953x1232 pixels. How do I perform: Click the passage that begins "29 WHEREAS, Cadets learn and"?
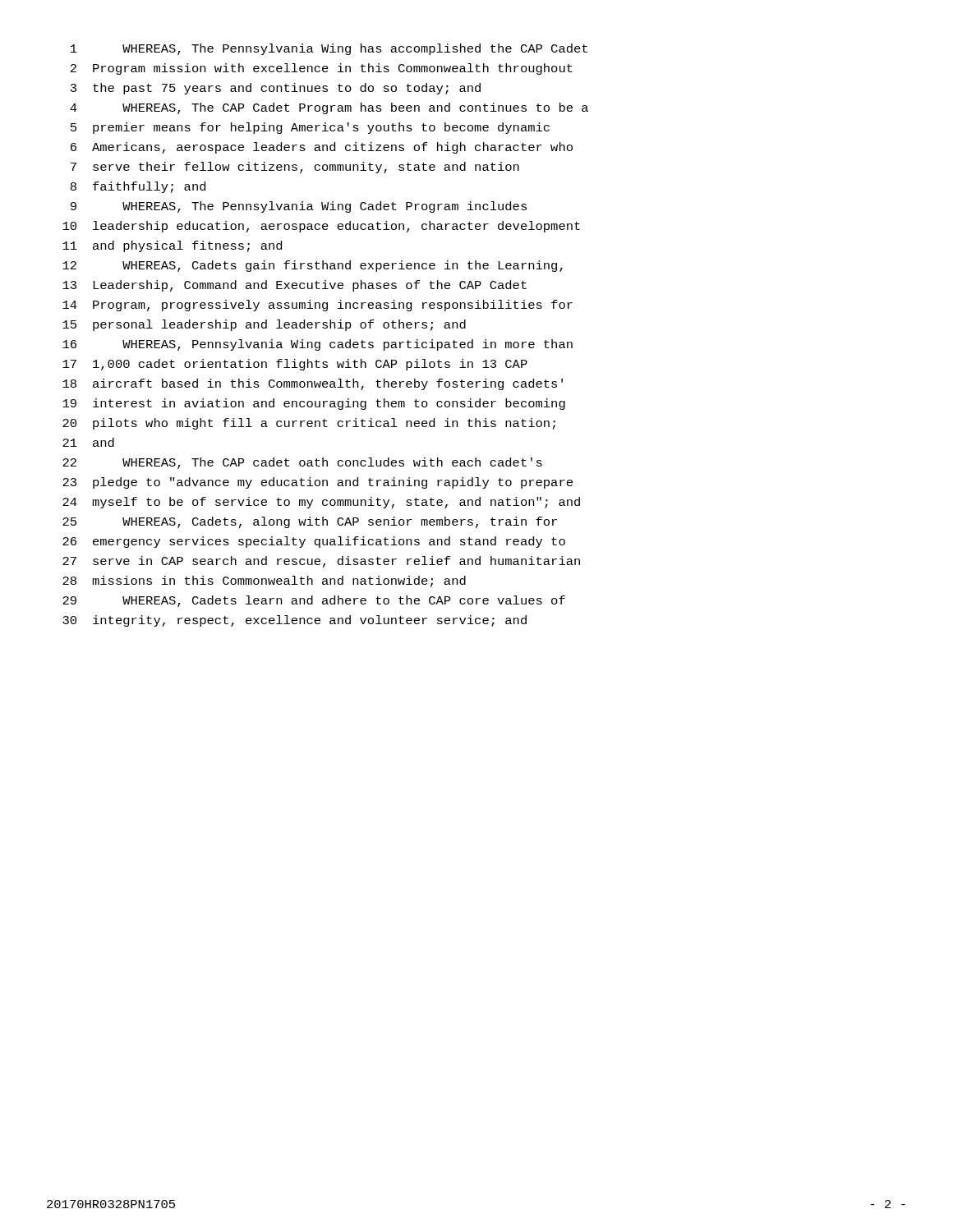click(x=476, y=602)
